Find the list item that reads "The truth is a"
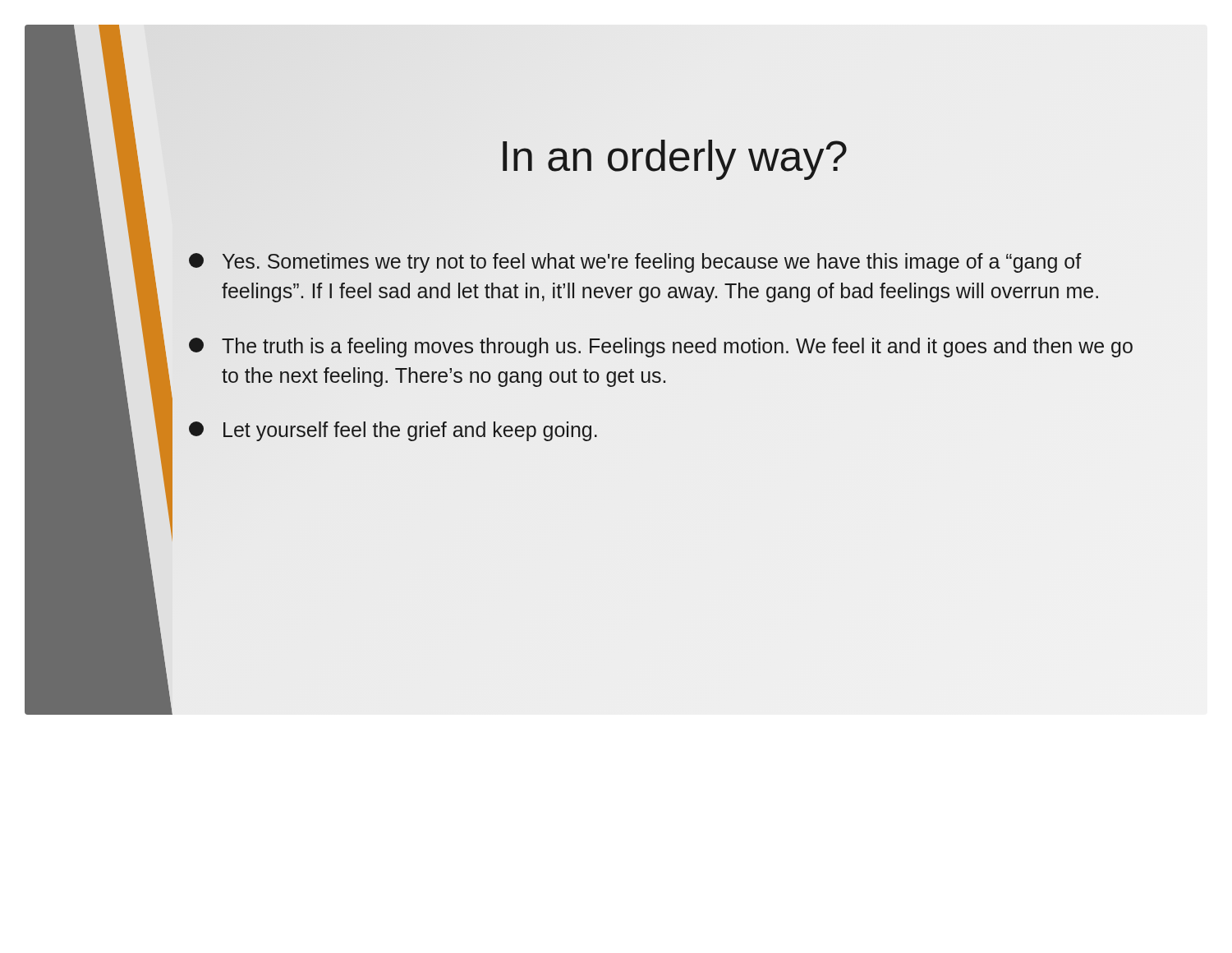This screenshot has width=1232, height=953. [x=665, y=360]
